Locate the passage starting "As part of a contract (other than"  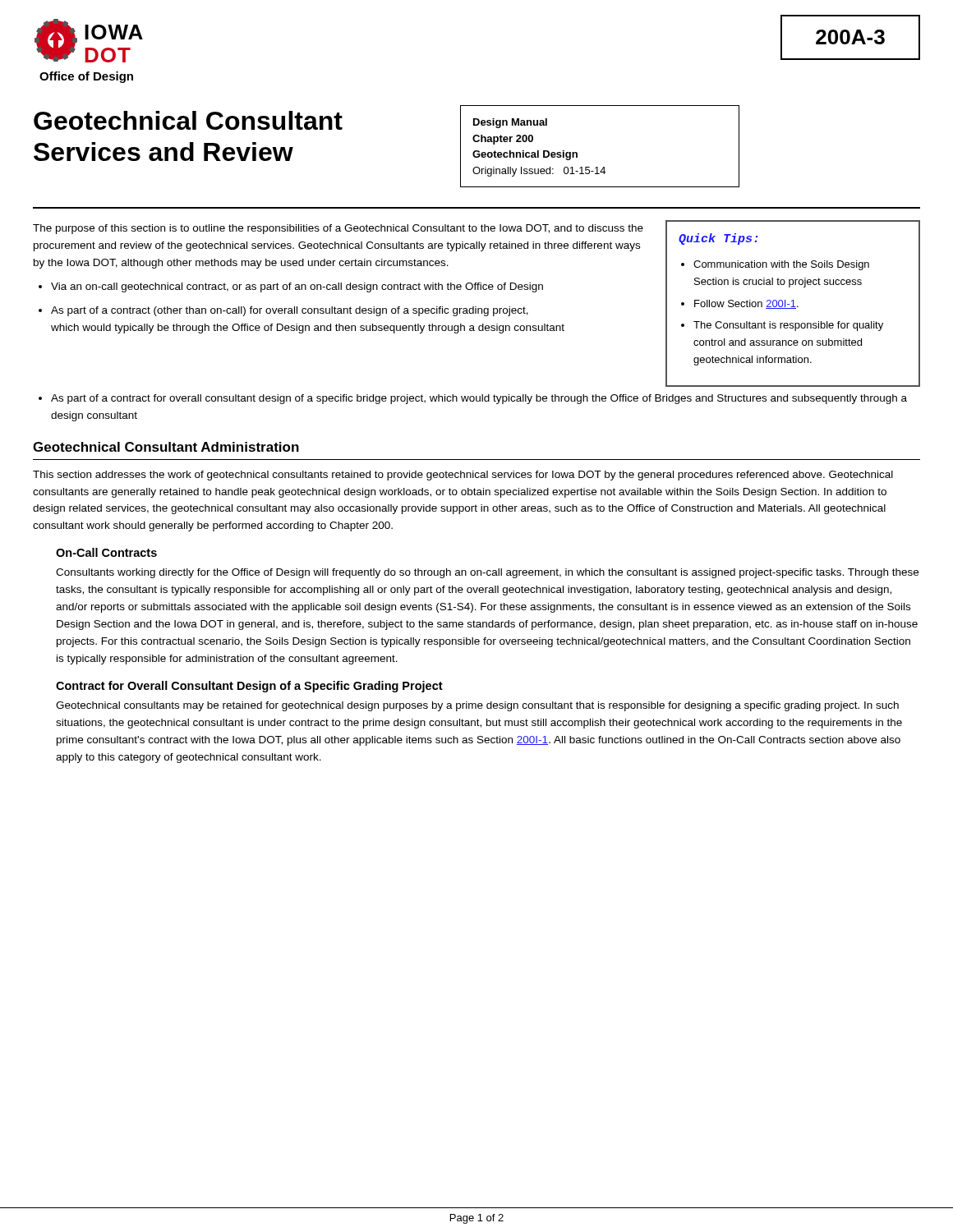(308, 318)
